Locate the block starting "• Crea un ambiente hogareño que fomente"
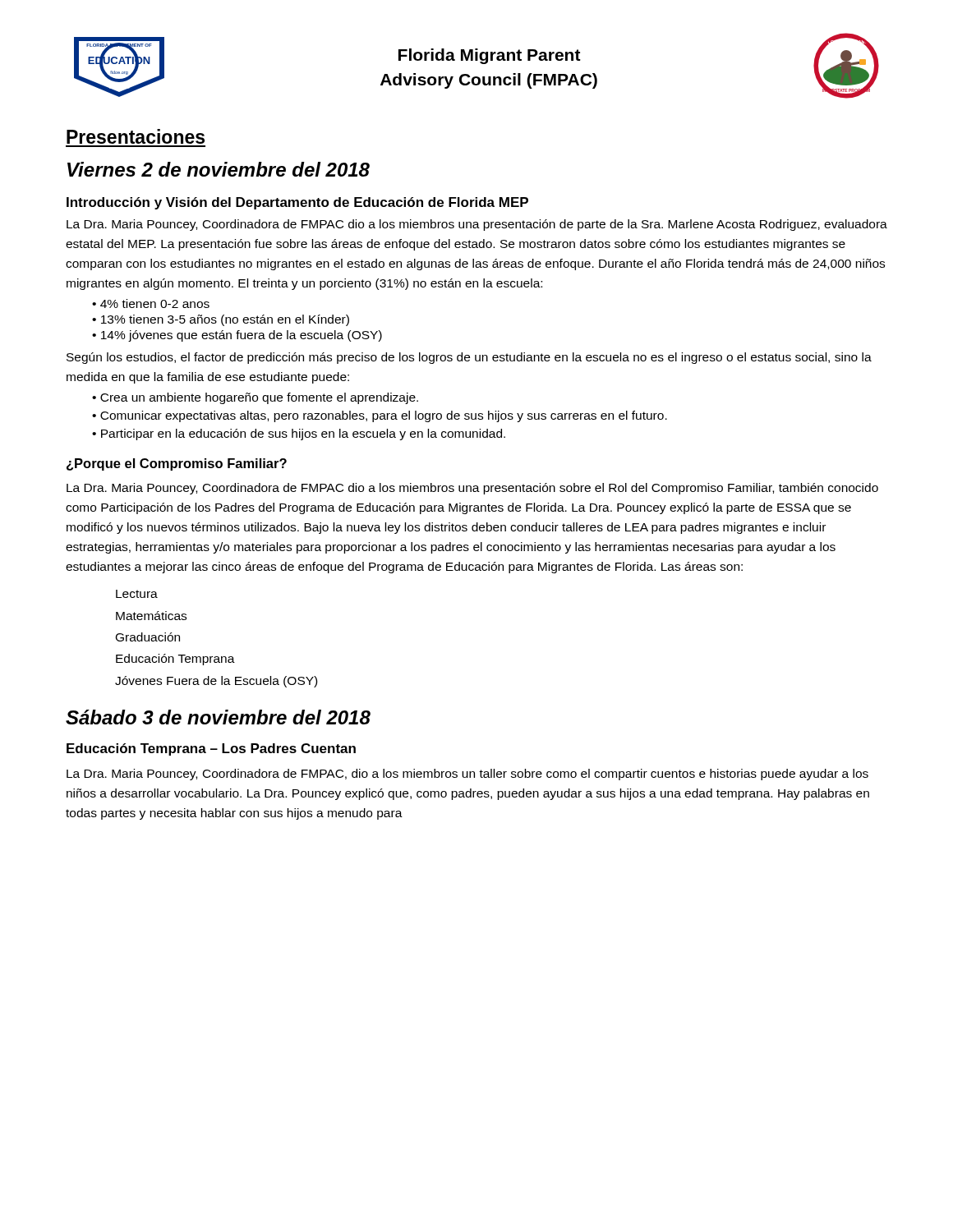 [256, 398]
